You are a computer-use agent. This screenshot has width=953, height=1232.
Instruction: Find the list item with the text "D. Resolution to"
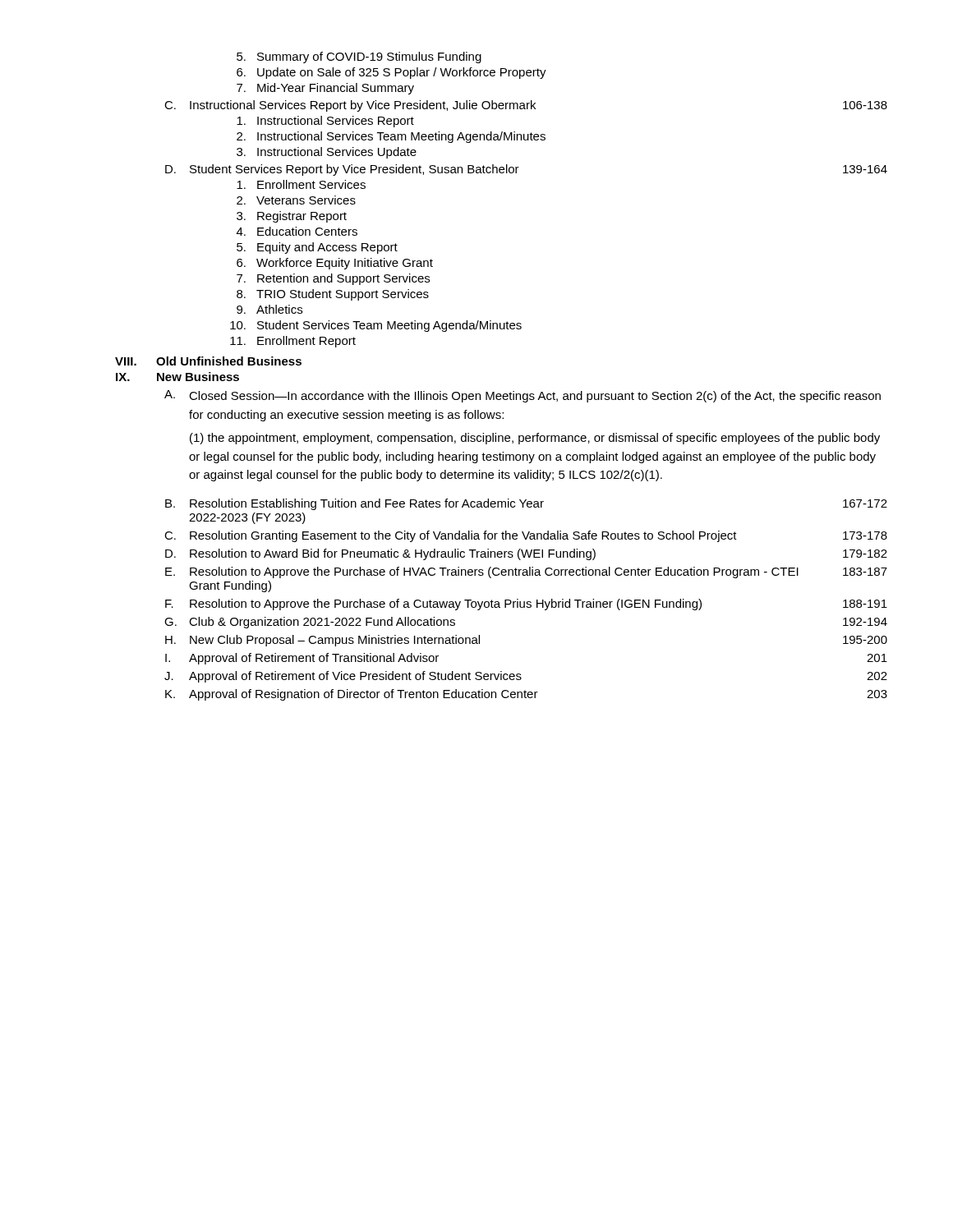(x=526, y=553)
